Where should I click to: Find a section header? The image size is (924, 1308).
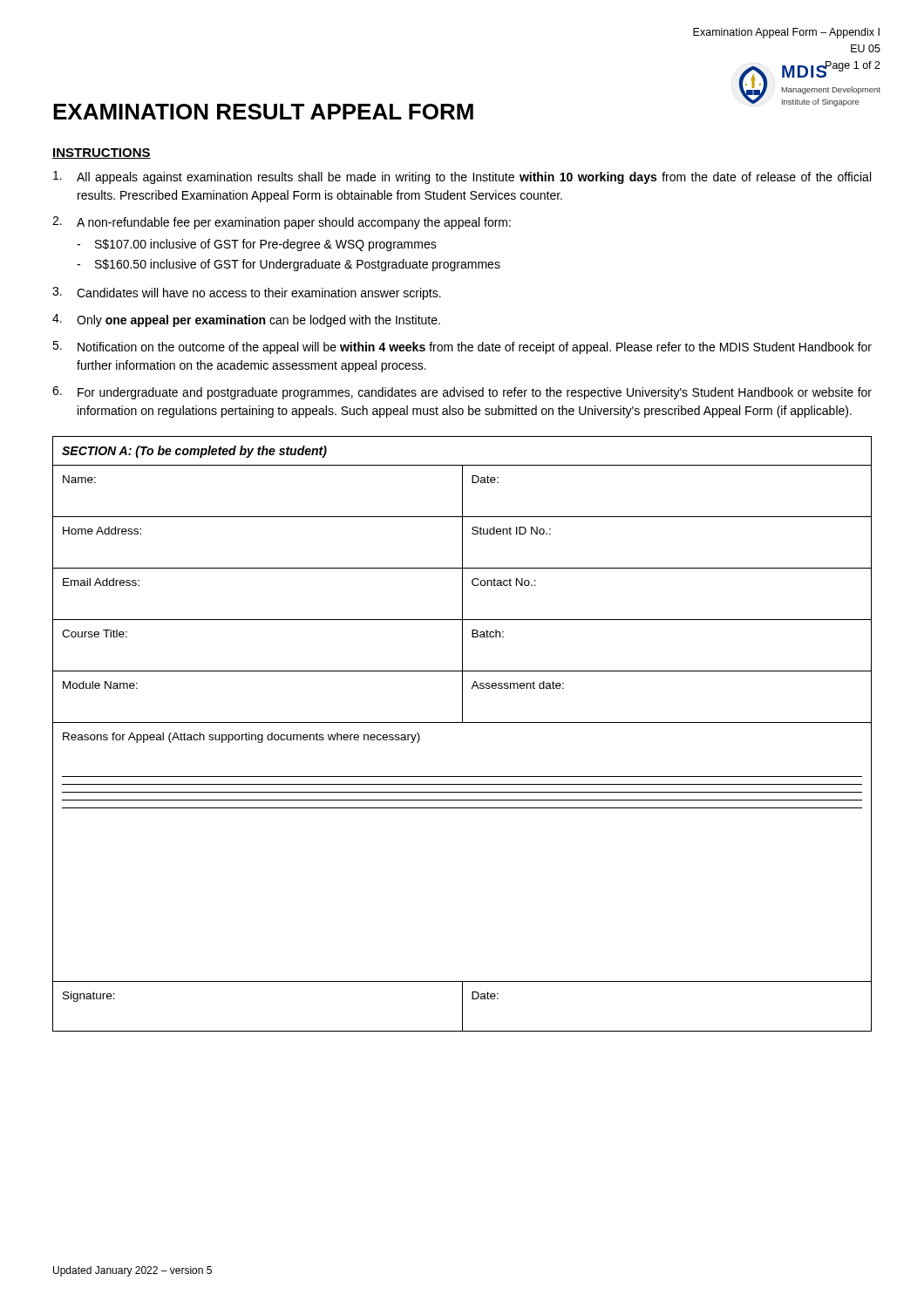click(101, 152)
